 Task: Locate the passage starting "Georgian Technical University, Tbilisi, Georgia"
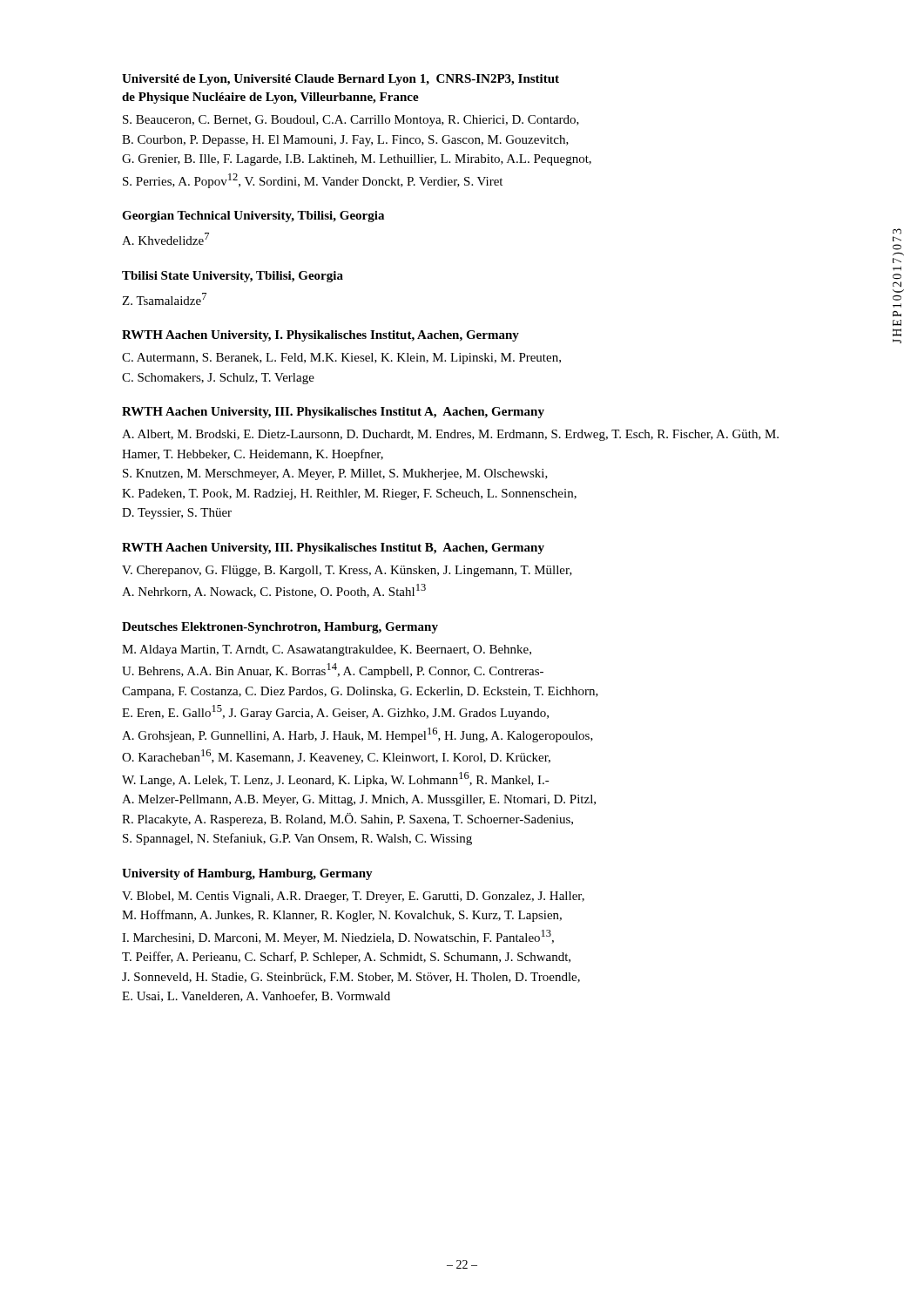click(253, 215)
